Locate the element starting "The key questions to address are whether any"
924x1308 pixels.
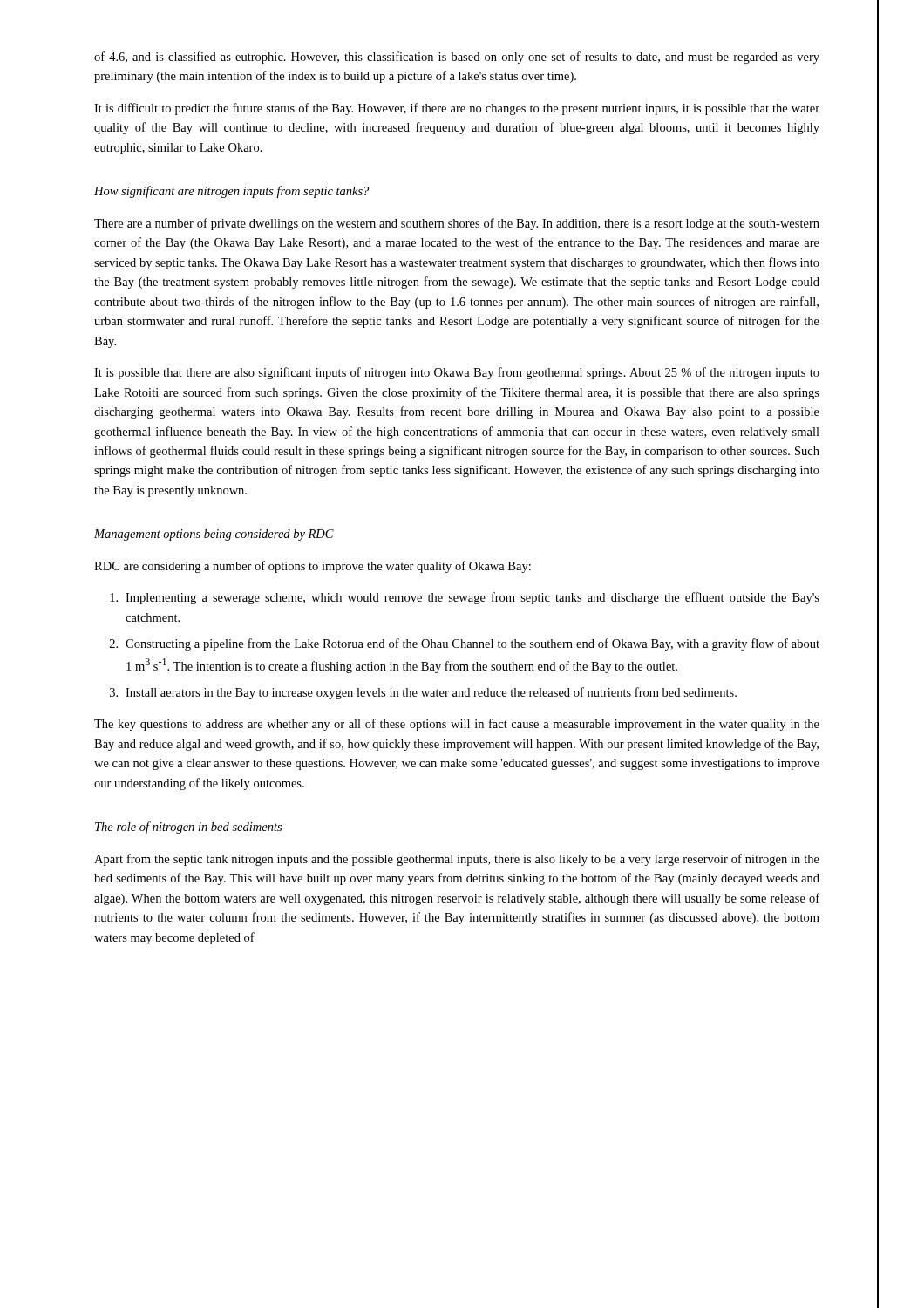click(x=457, y=754)
